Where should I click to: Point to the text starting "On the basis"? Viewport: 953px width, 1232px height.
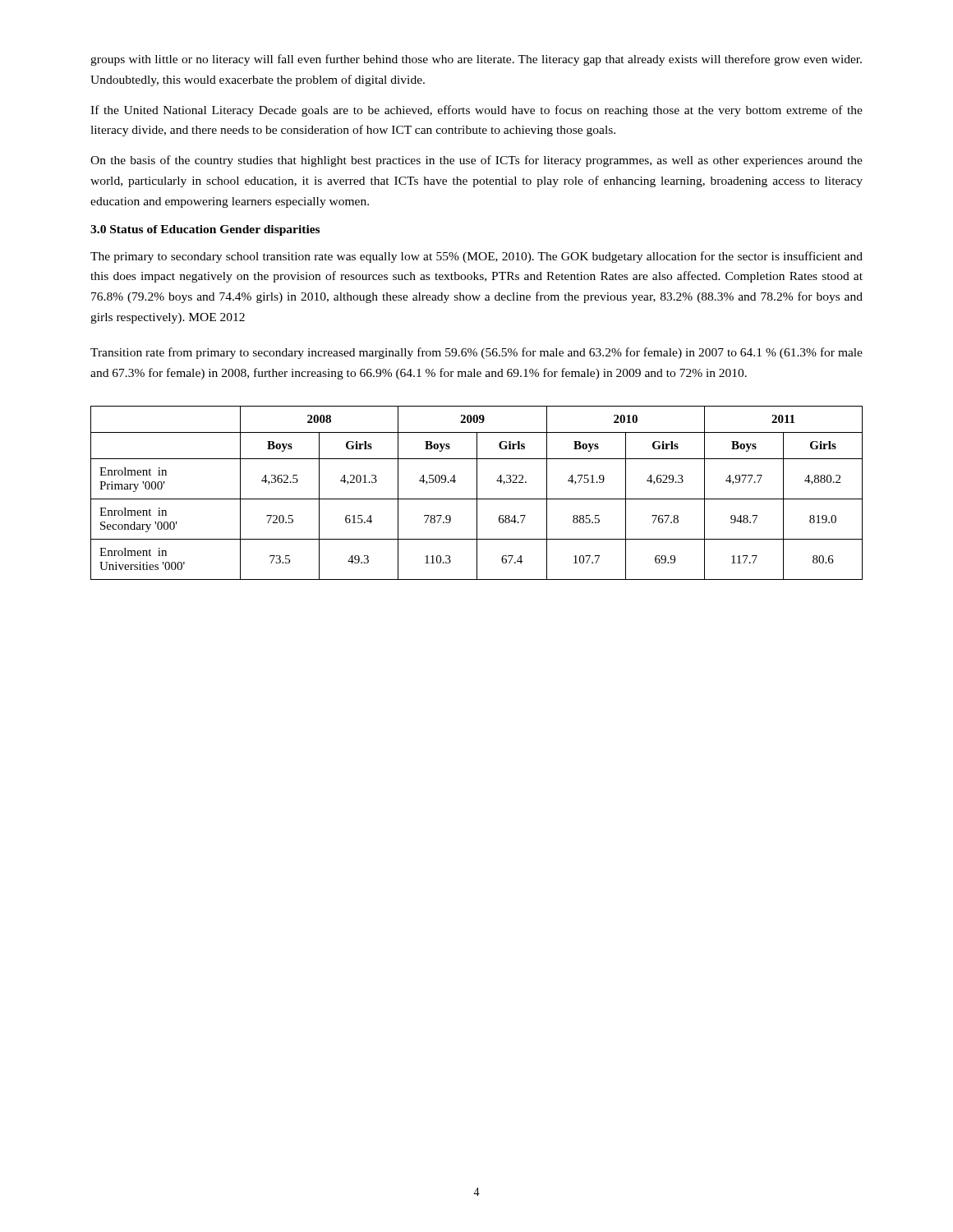(476, 180)
